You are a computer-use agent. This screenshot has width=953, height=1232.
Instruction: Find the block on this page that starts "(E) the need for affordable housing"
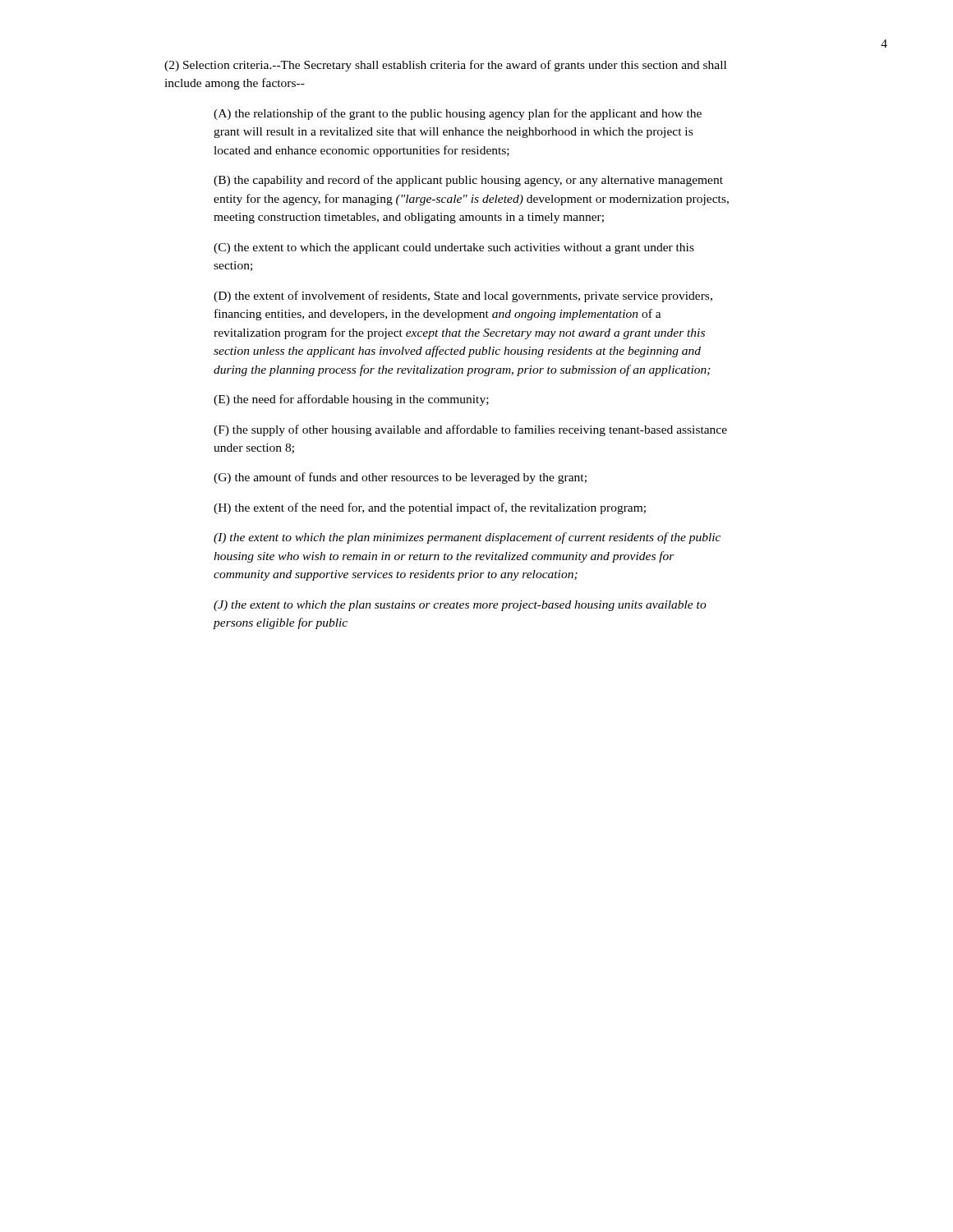(x=351, y=399)
